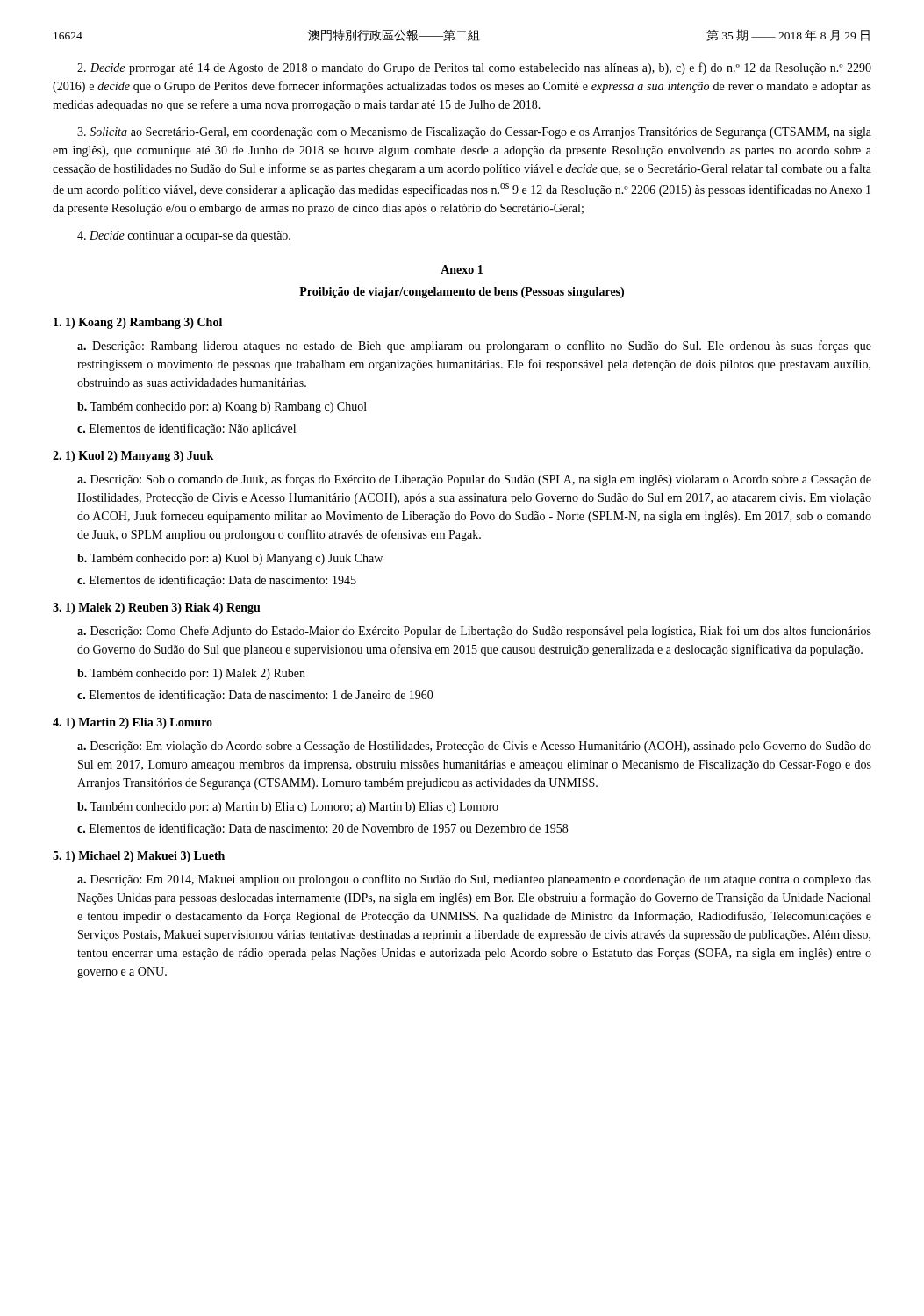Find the block starting "b. Também conhecido por: a) Koang"

(222, 407)
